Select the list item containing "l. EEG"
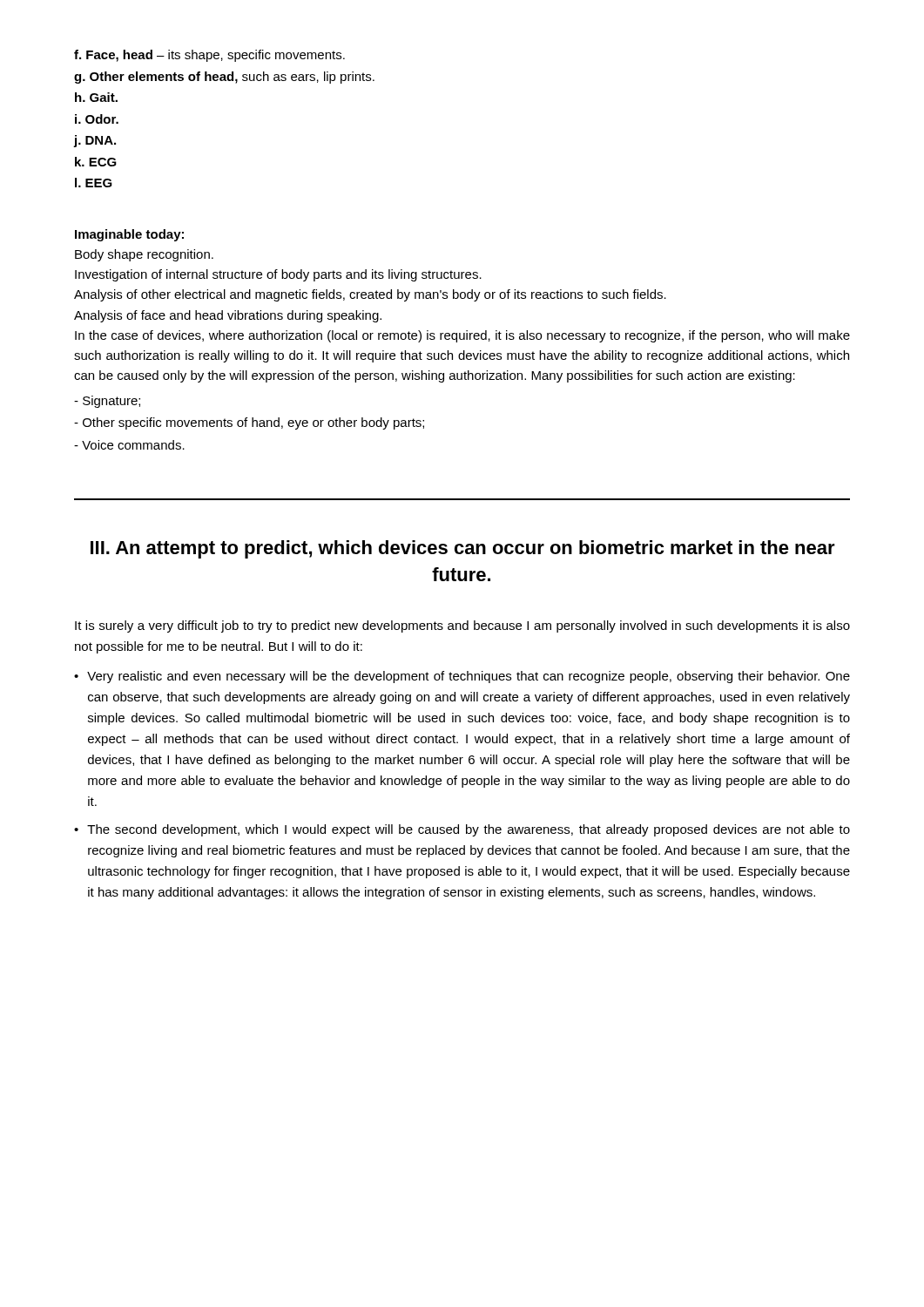Screen dimensions: 1307x924 [93, 183]
